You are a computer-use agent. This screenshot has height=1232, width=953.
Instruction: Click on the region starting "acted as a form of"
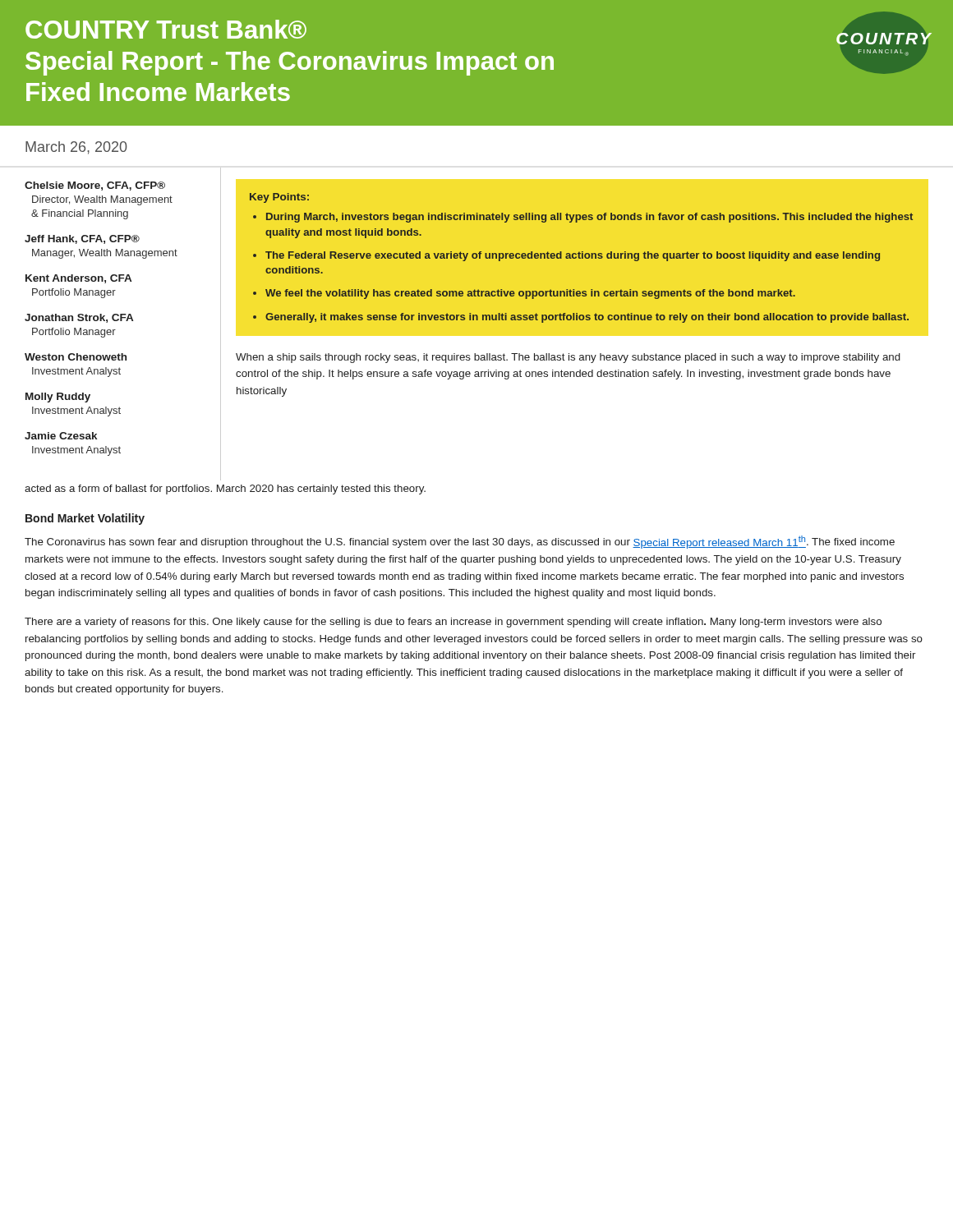pos(226,488)
